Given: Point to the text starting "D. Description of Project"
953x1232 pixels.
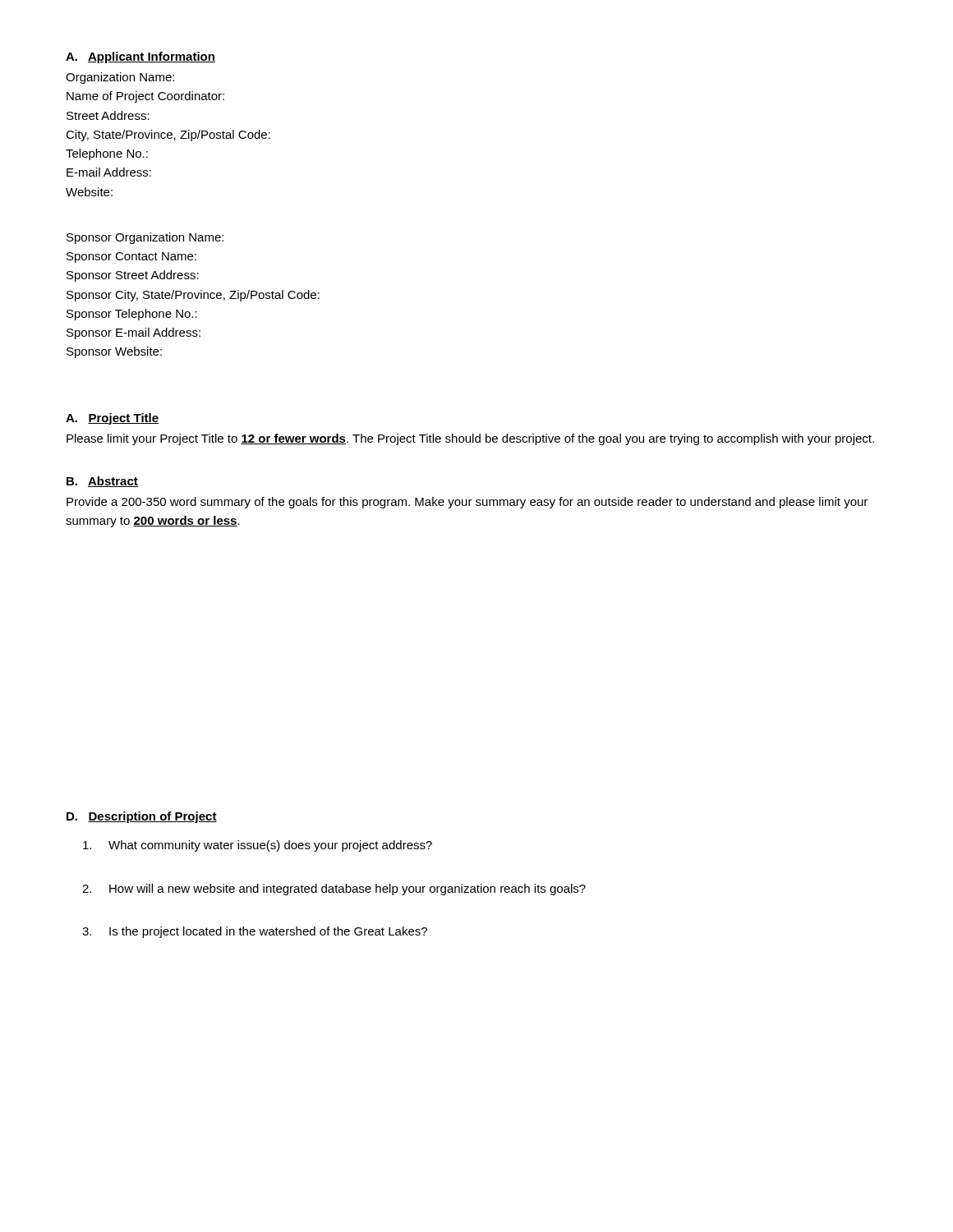Looking at the screenshot, I should pyautogui.click(x=141, y=816).
